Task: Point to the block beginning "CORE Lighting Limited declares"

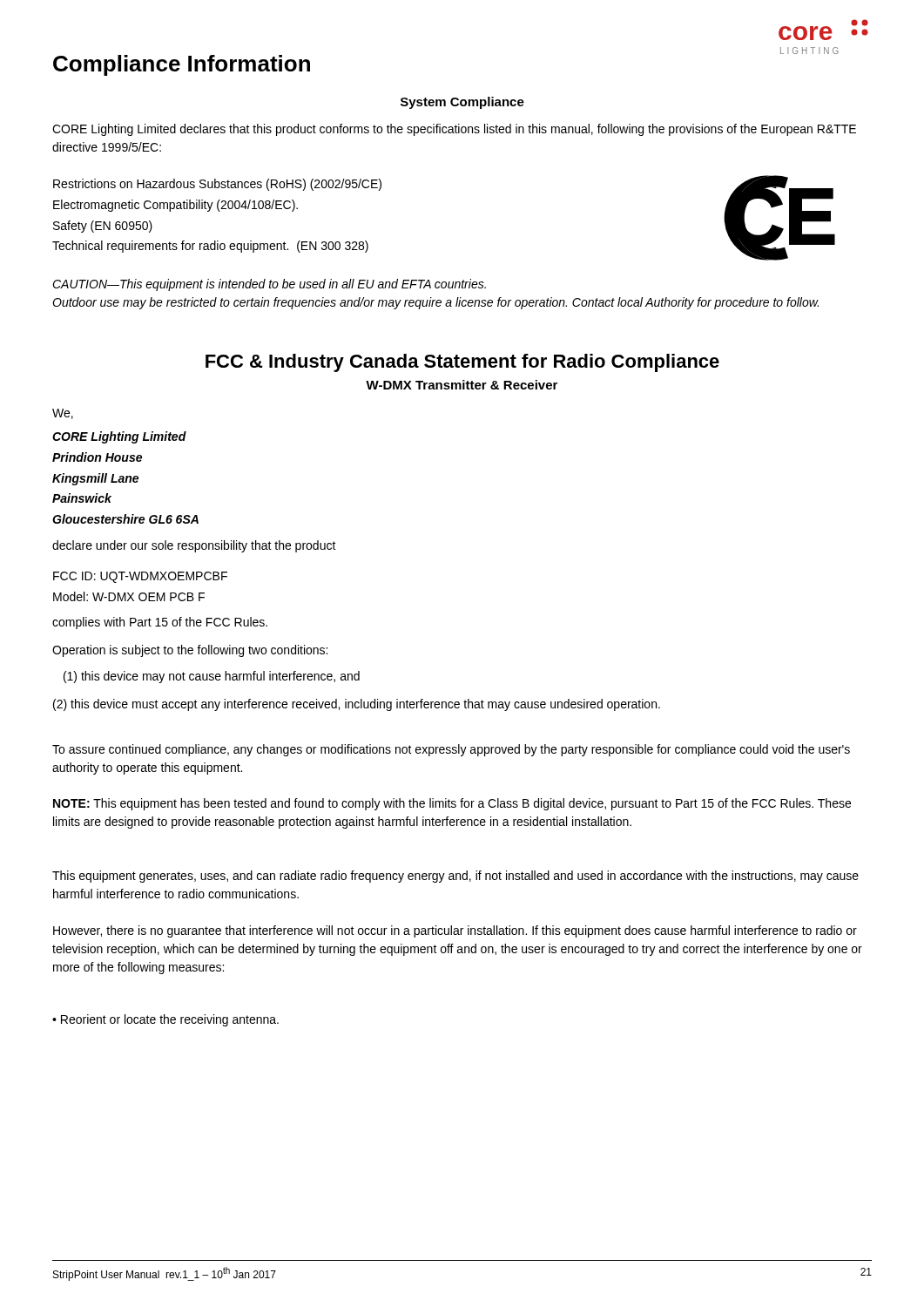Action: point(454,138)
